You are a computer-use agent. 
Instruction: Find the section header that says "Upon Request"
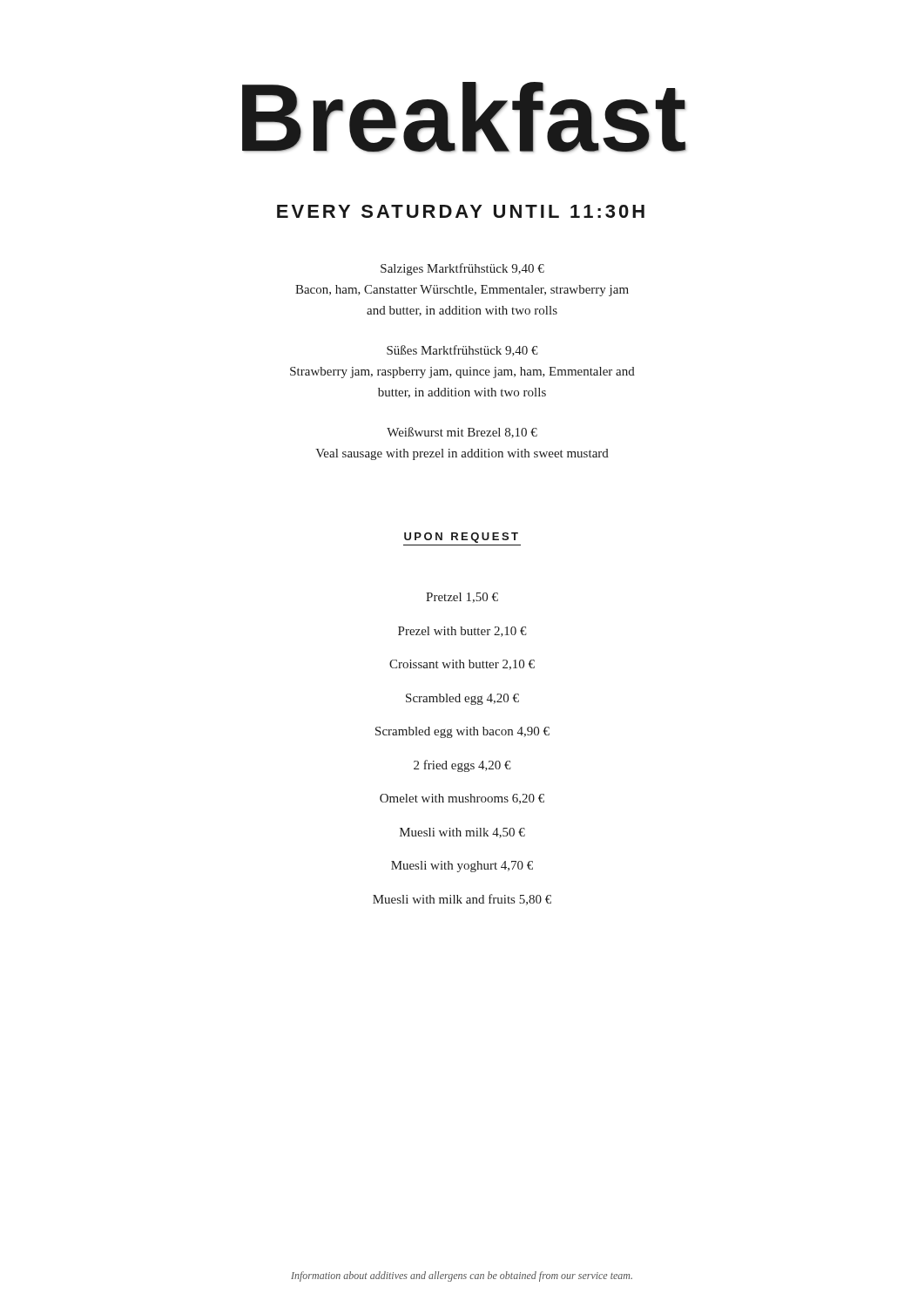click(x=462, y=538)
